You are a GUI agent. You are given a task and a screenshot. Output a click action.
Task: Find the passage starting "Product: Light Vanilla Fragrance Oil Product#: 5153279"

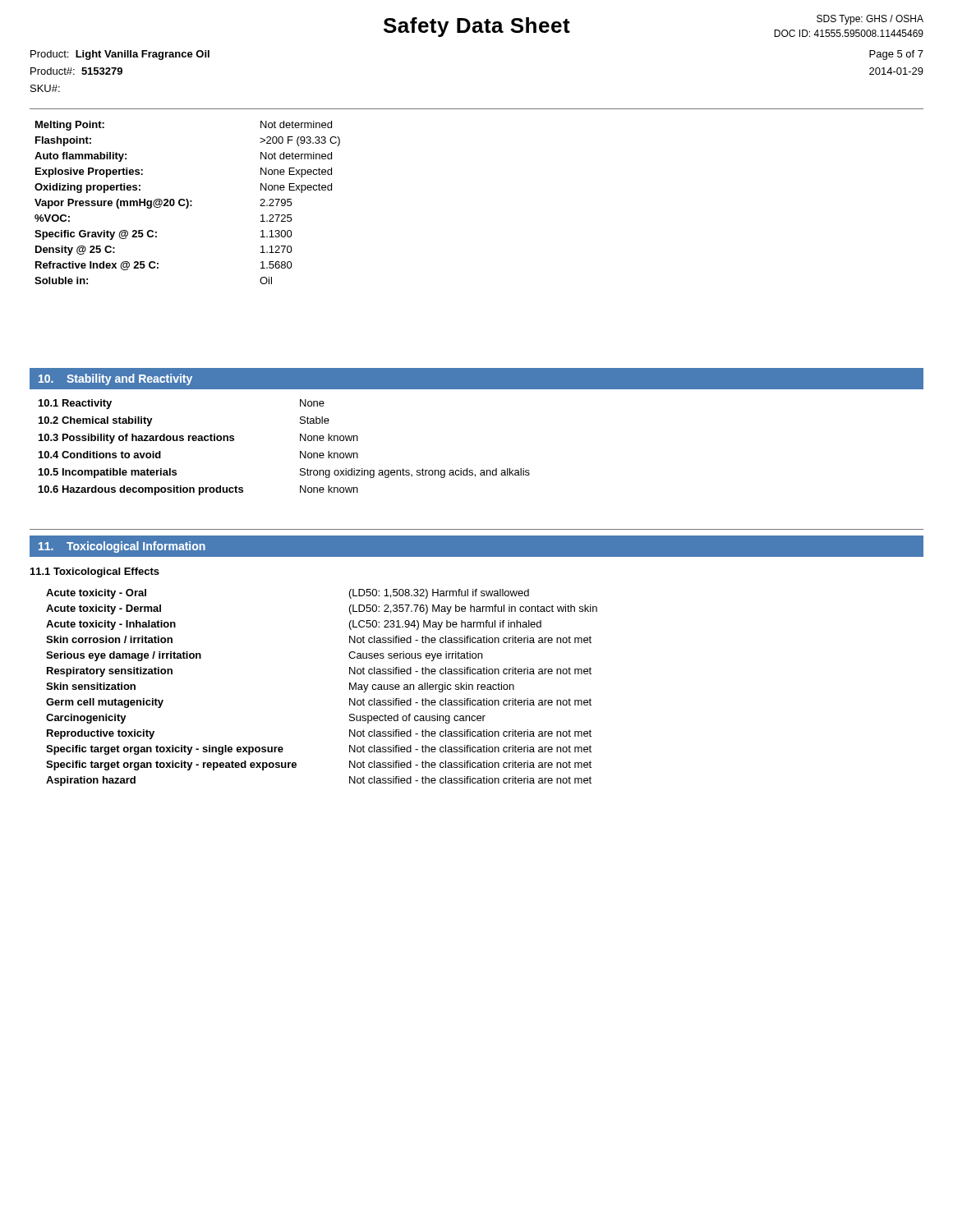click(120, 71)
